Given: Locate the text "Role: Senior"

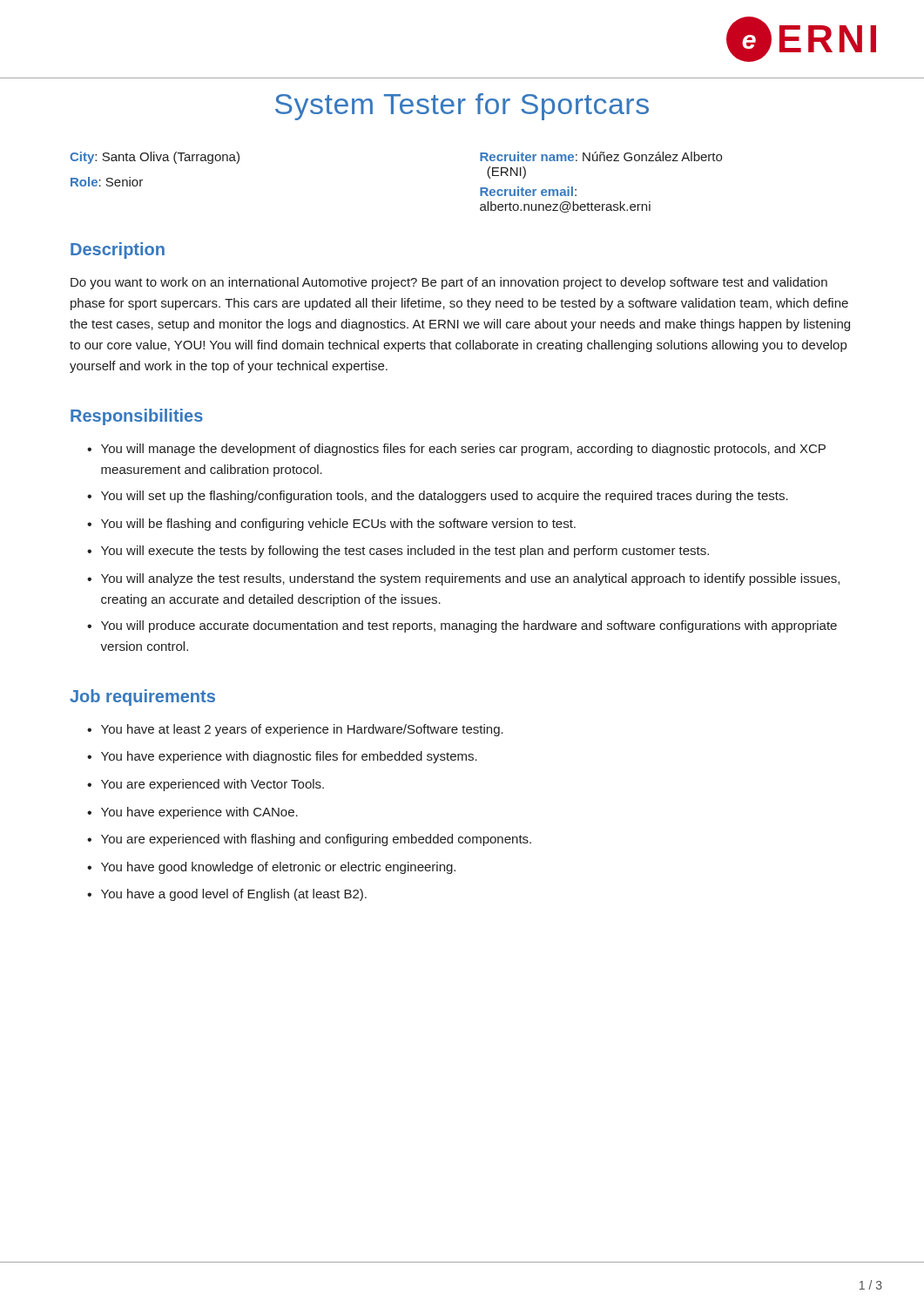Looking at the screenshot, I should pyautogui.click(x=106, y=182).
